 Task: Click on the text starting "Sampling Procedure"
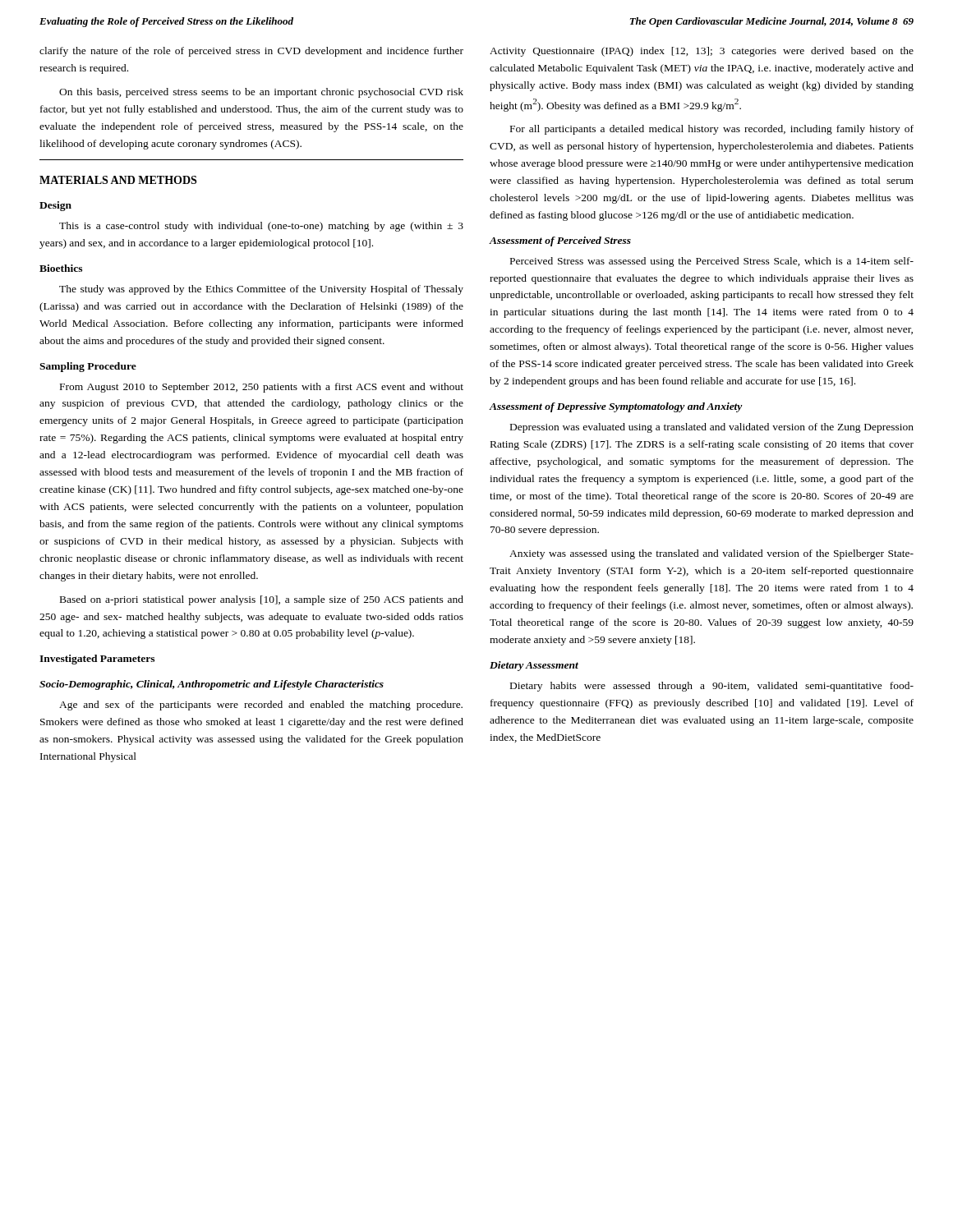point(88,366)
